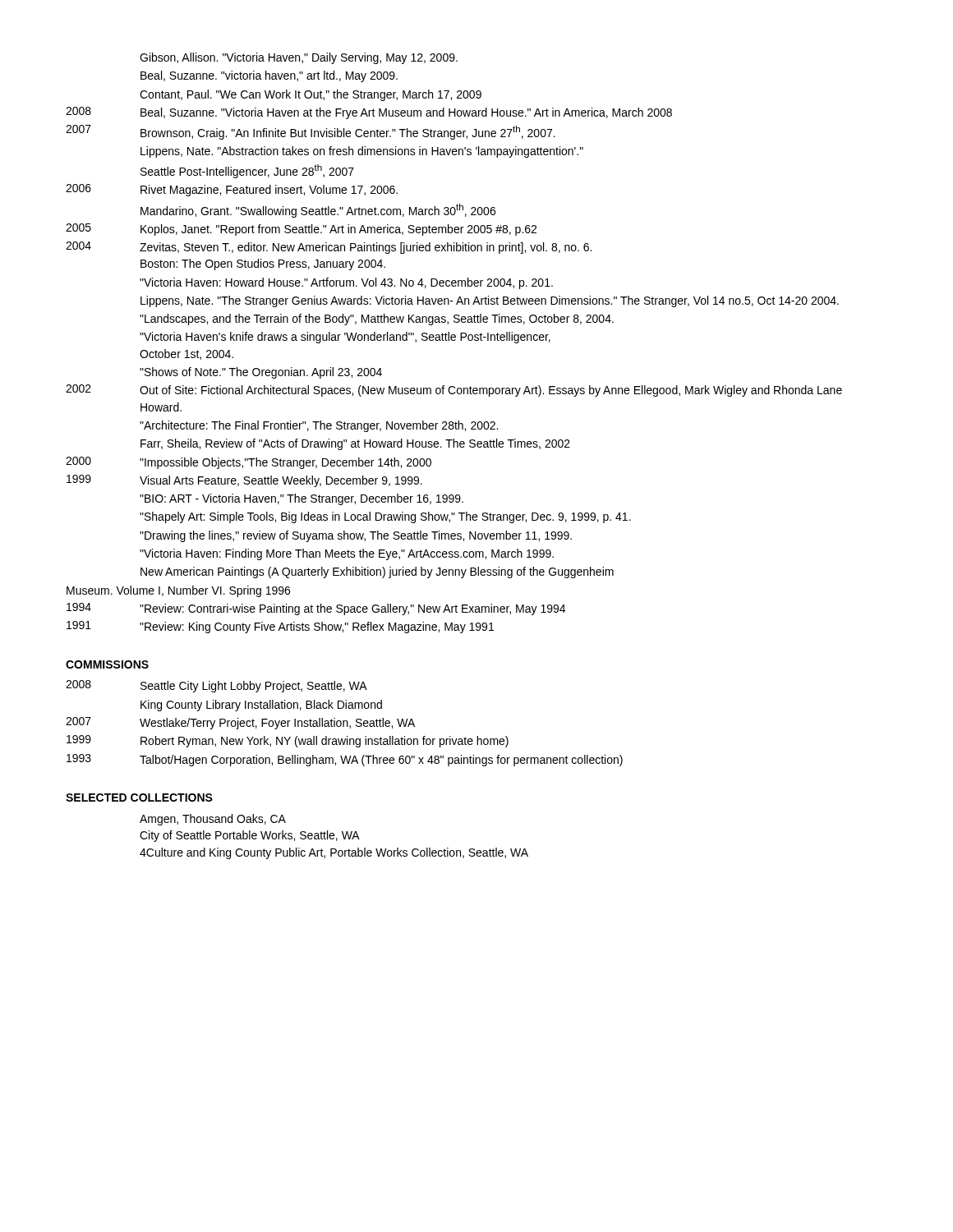Find the block on this page that starts "Beal, Suzanne. "victoria haven," art"
This screenshot has width=953, height=1232.
point(269,76)
